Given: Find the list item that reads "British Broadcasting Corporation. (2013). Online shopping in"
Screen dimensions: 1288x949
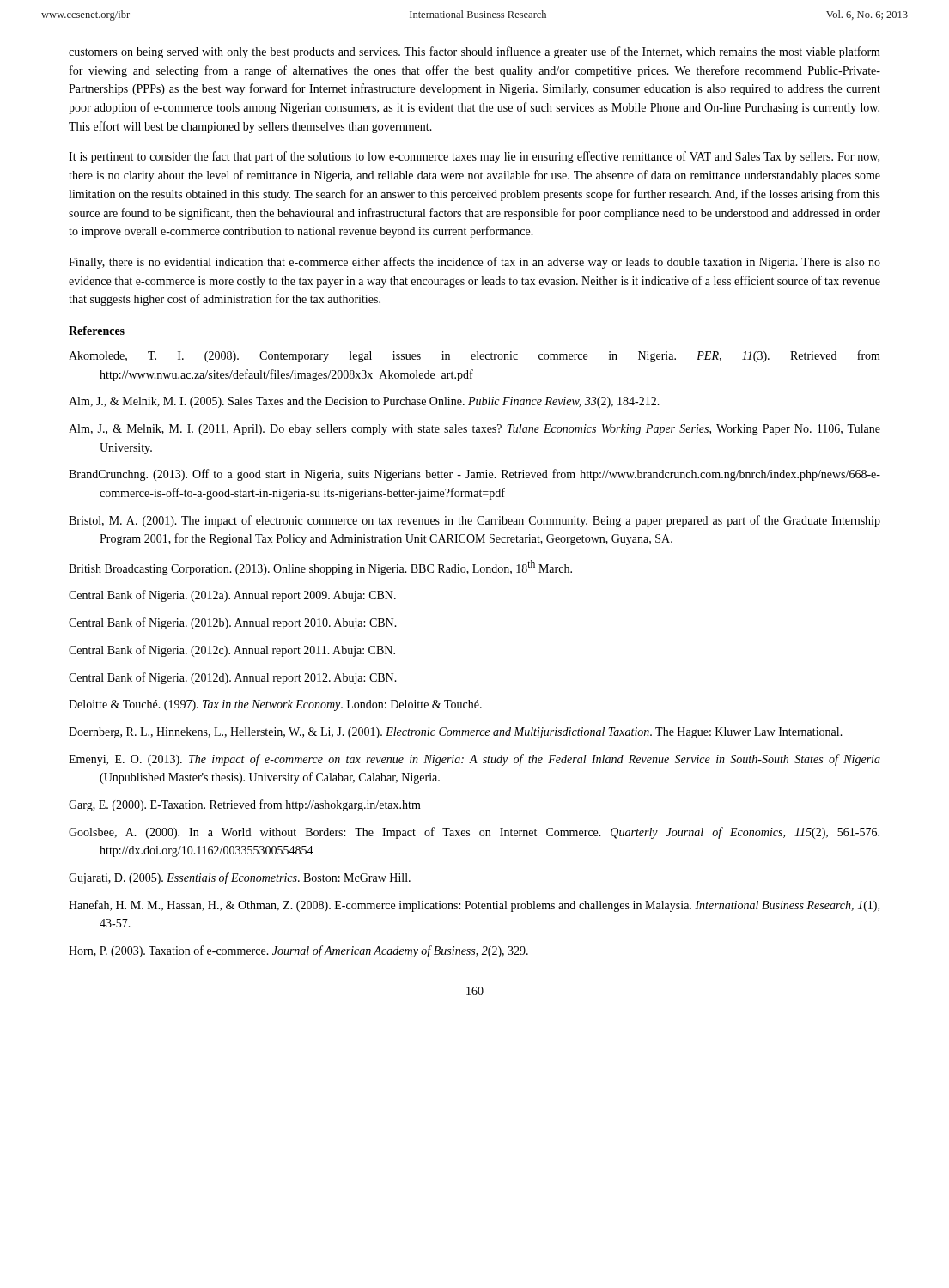Looking at the screenshot, I should (321, 567).
